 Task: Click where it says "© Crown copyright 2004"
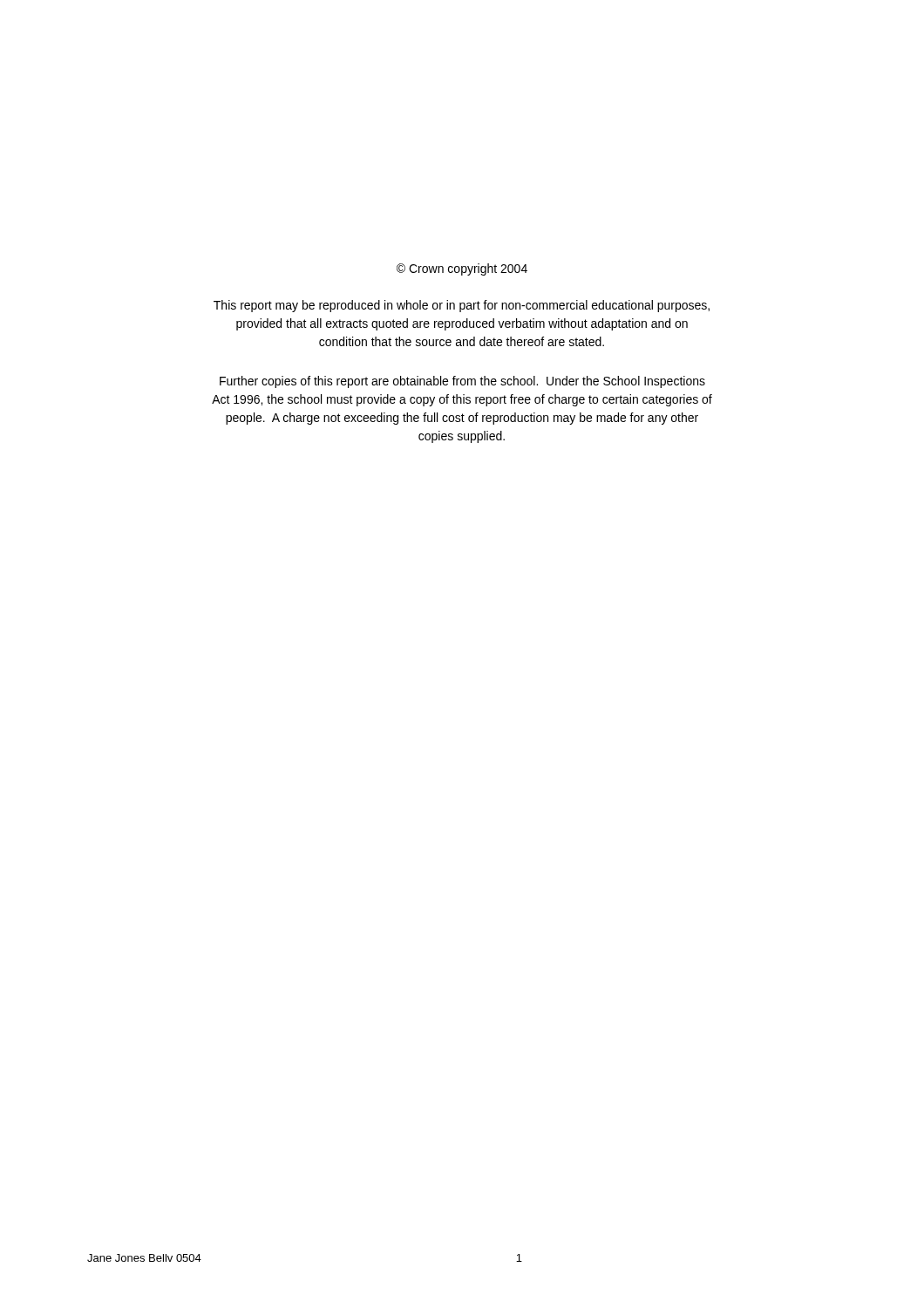(462, 269)
